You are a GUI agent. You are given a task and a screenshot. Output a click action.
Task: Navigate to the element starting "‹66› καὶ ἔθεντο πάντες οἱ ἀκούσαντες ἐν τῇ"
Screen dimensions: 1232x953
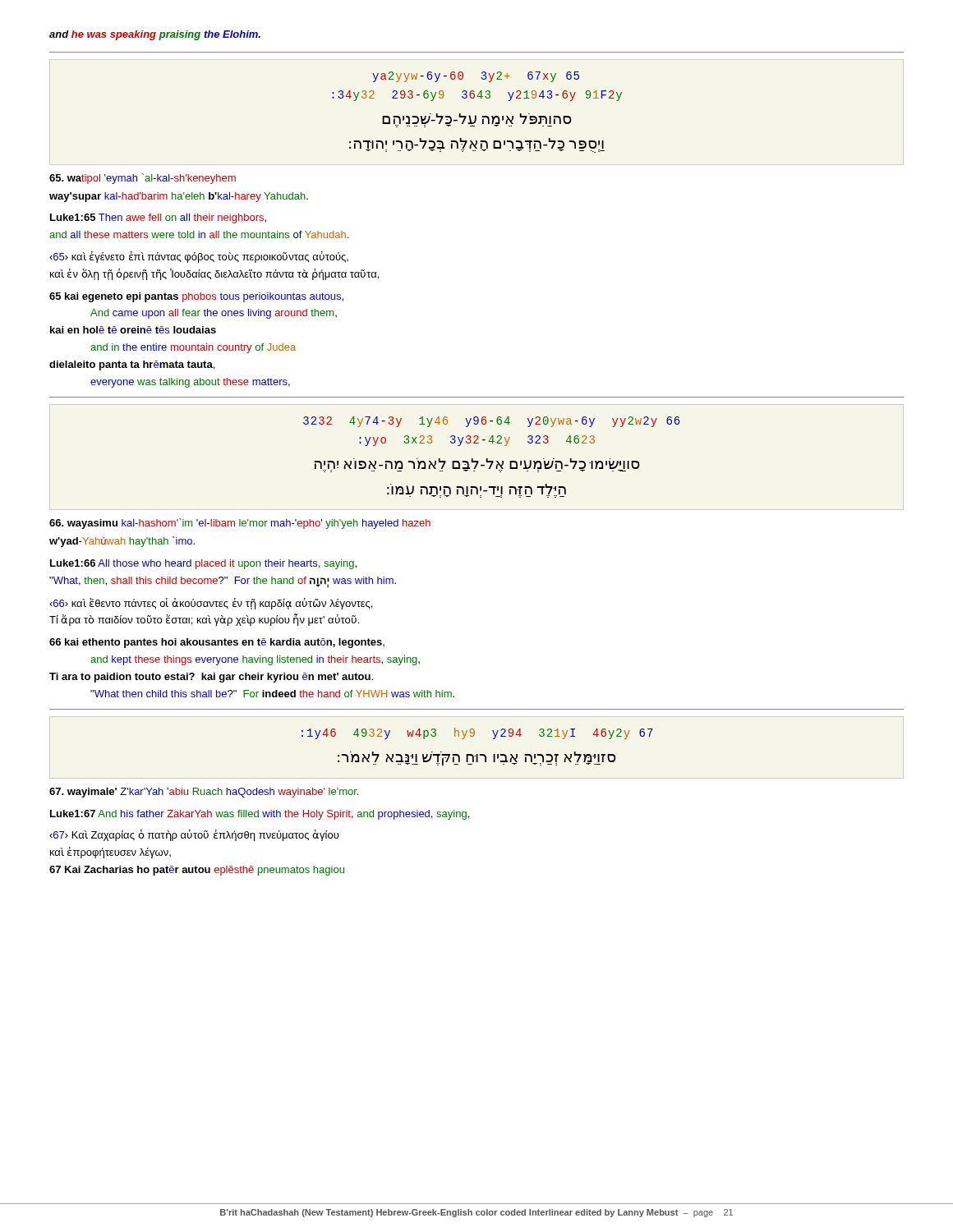coord(211,611)
